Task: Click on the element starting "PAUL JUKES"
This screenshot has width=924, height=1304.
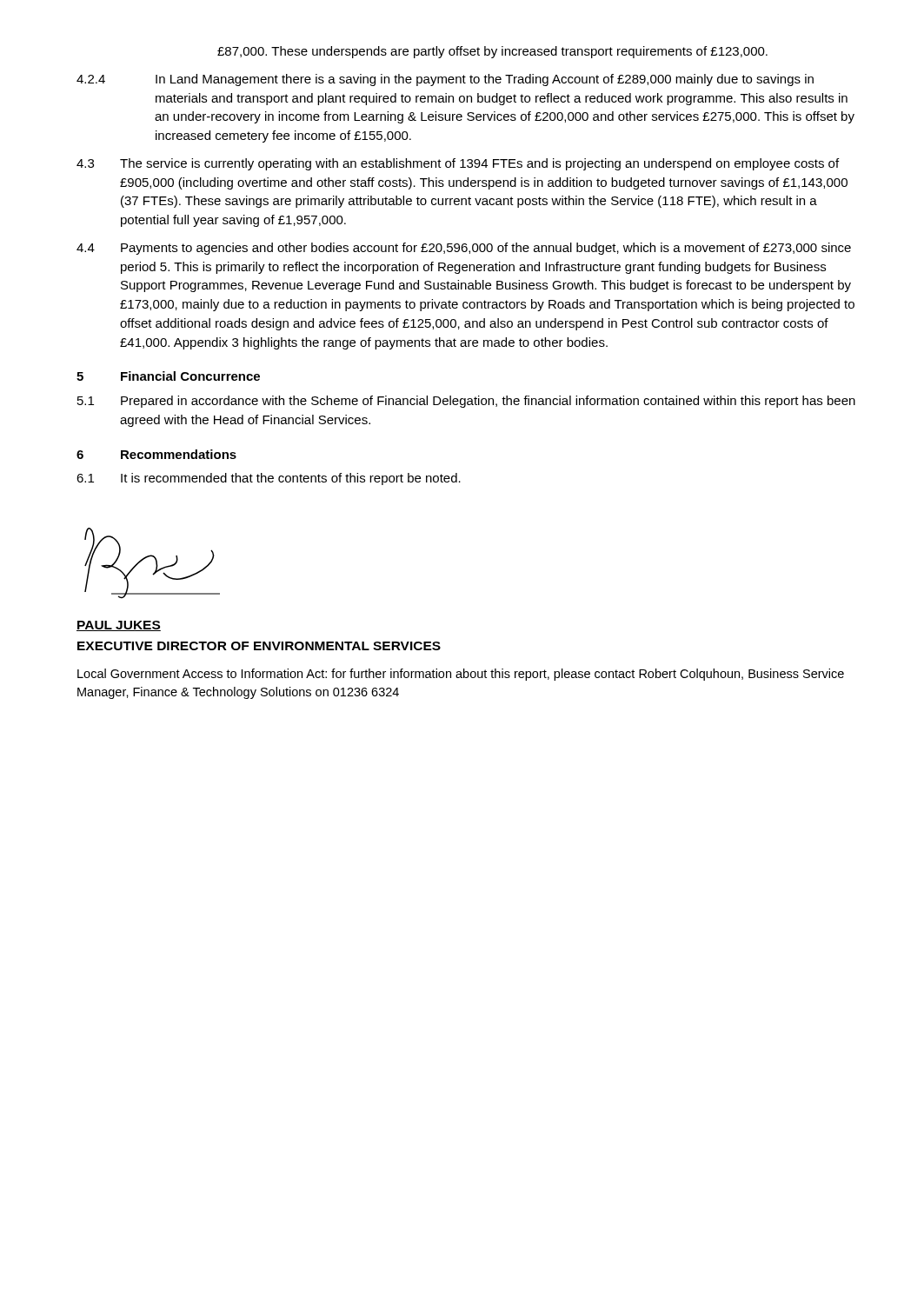Action: pyautogui.click(x=119, y=624)
